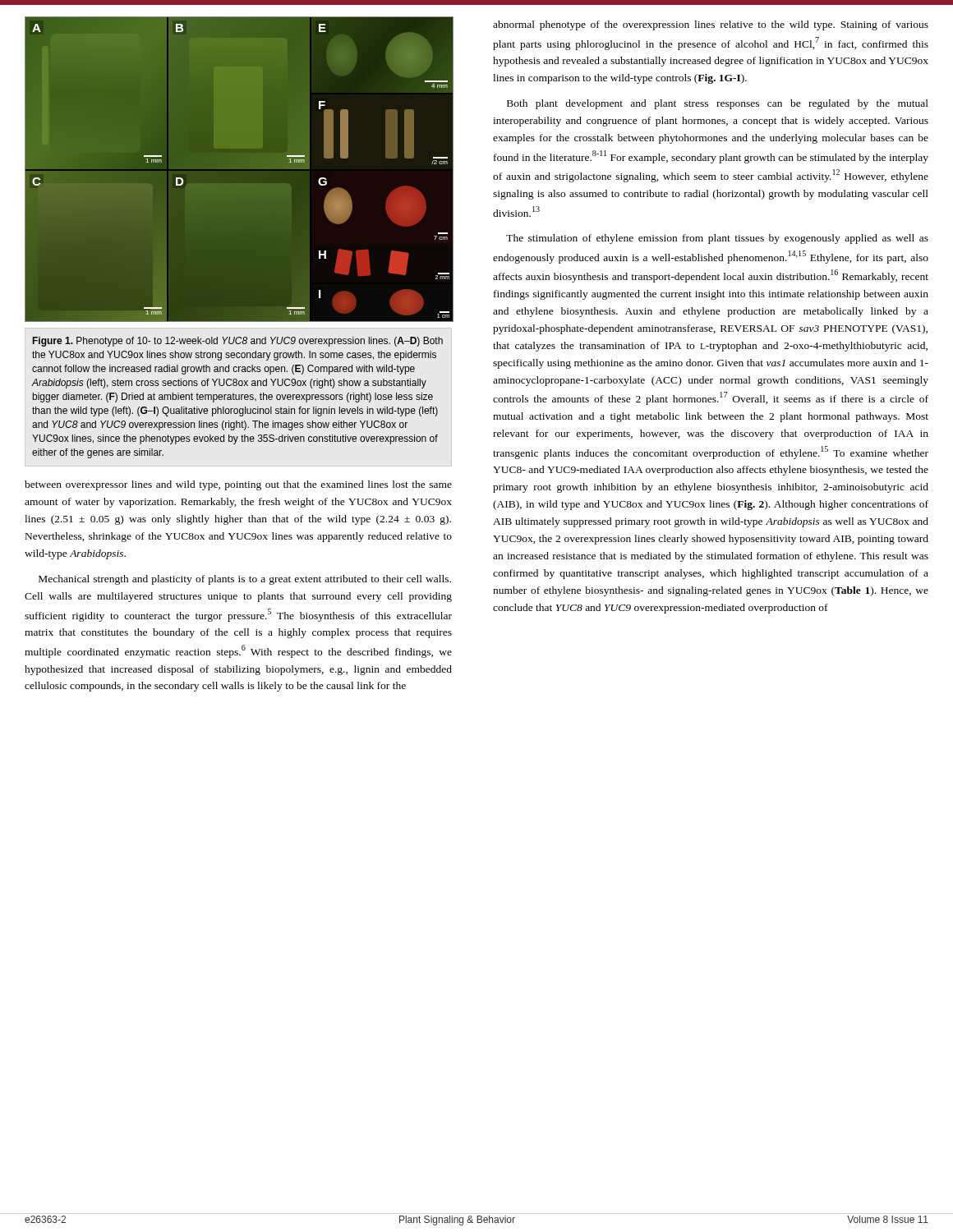The image size is (953, 1232).
Task: Locate the caption that says "Figure 1. Phenotype"
Action: (238, 397)
